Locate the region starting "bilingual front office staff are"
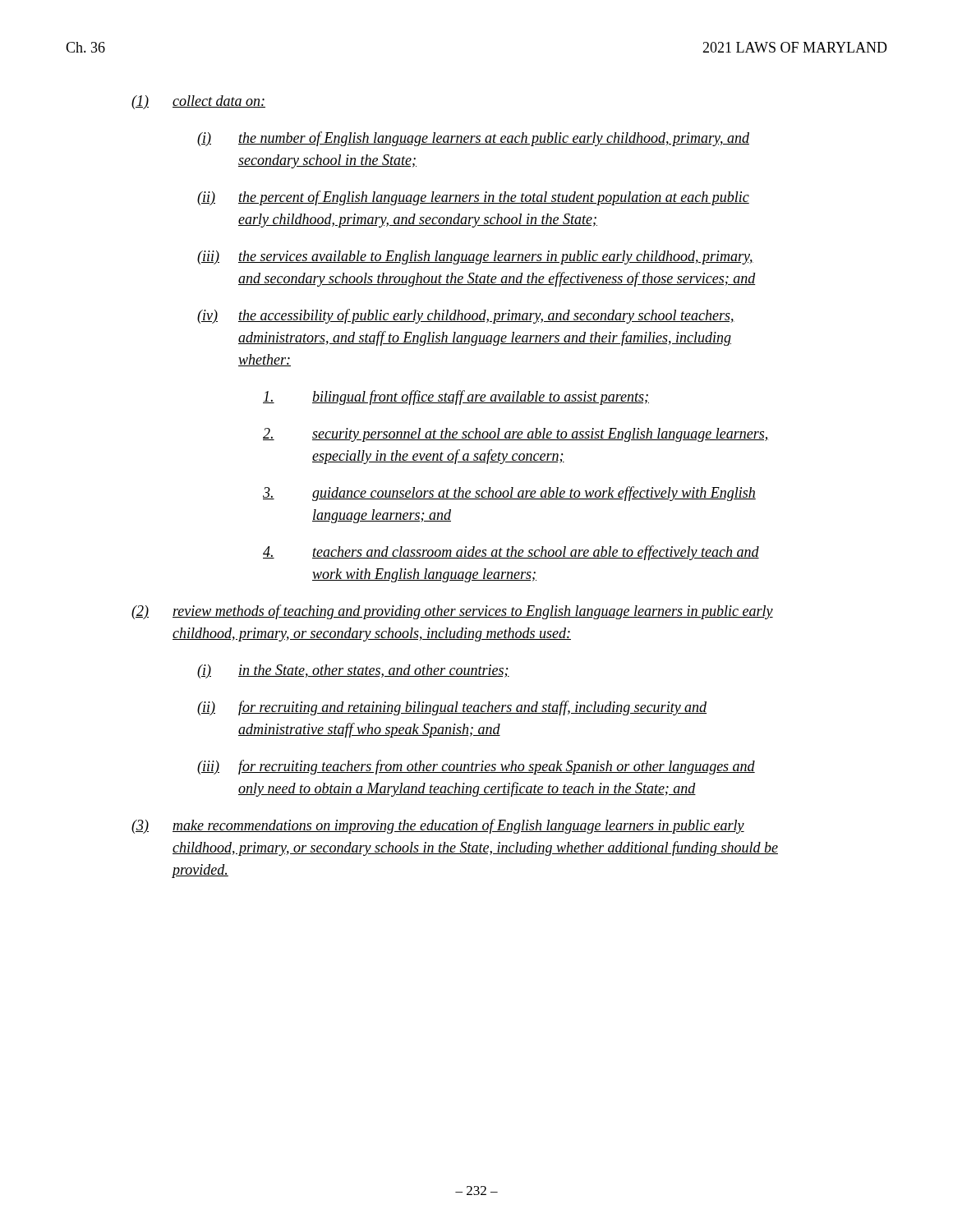 [x=518, y=397]
